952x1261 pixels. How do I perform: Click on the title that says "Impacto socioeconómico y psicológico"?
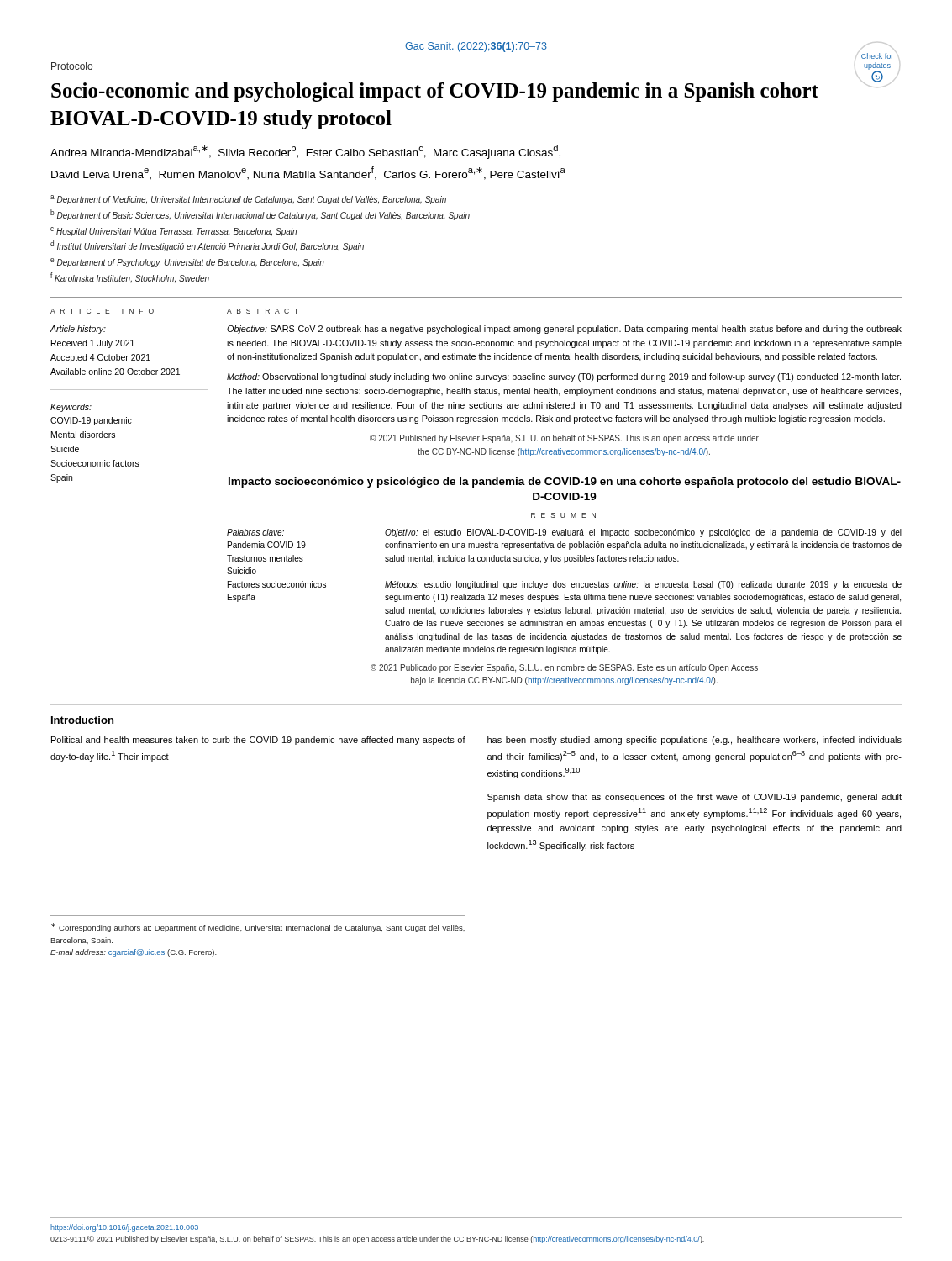[564, 489]
